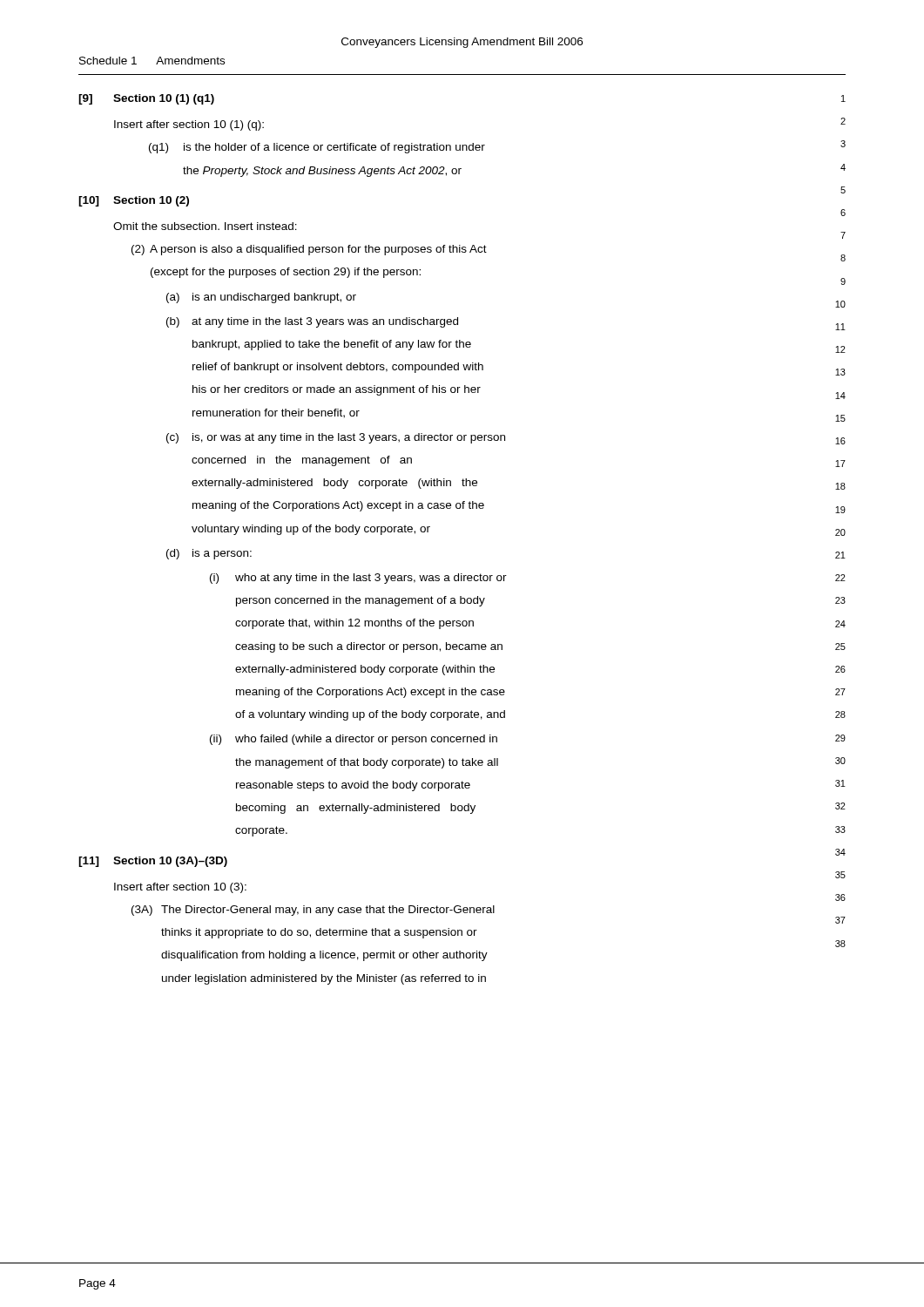Locate the section header containing "[11] Section 10"
Image resolution: width=924 pixels, height=1307 pixels.
(153, 861)
